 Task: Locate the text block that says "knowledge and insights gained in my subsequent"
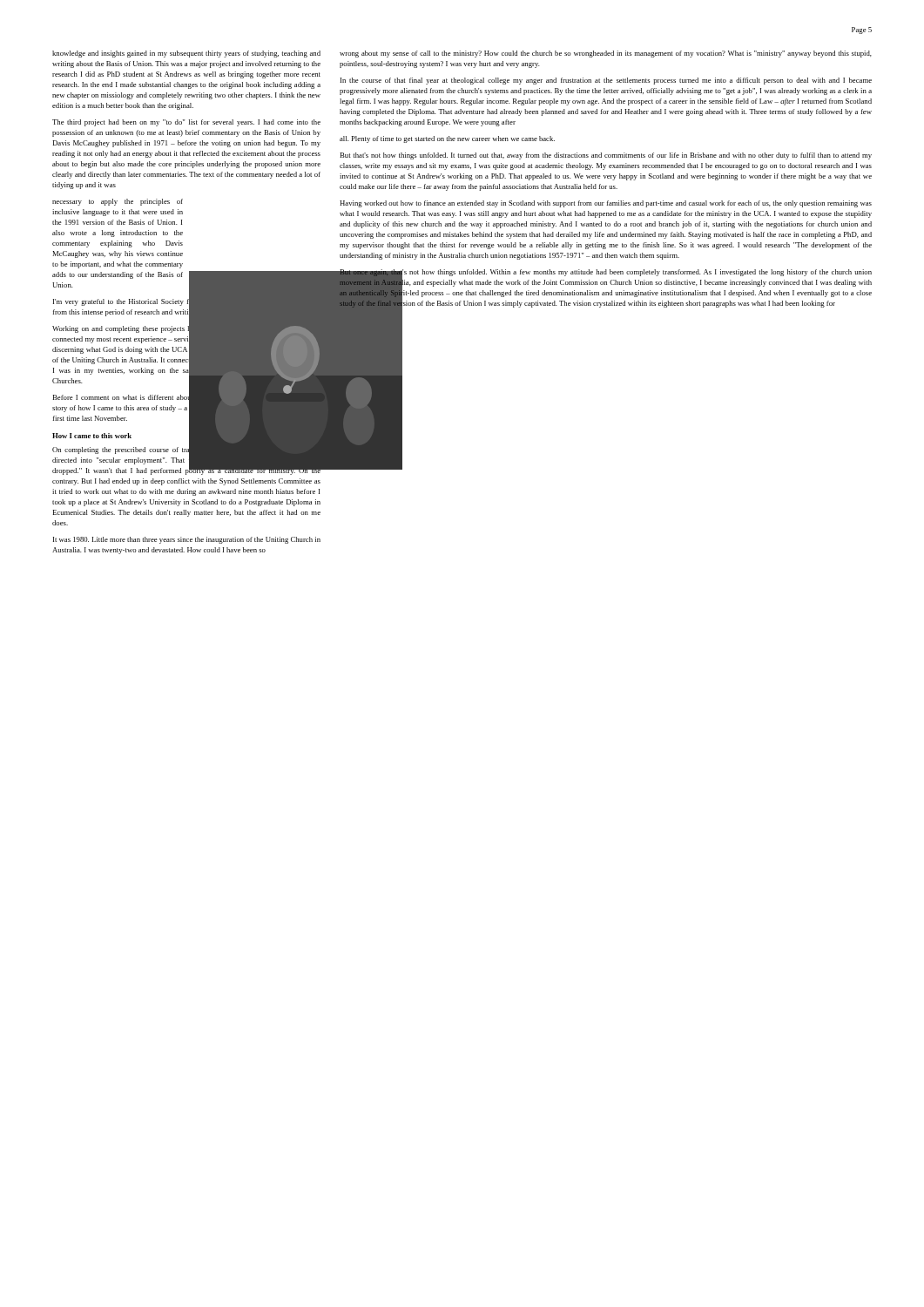tap(186, 79)
